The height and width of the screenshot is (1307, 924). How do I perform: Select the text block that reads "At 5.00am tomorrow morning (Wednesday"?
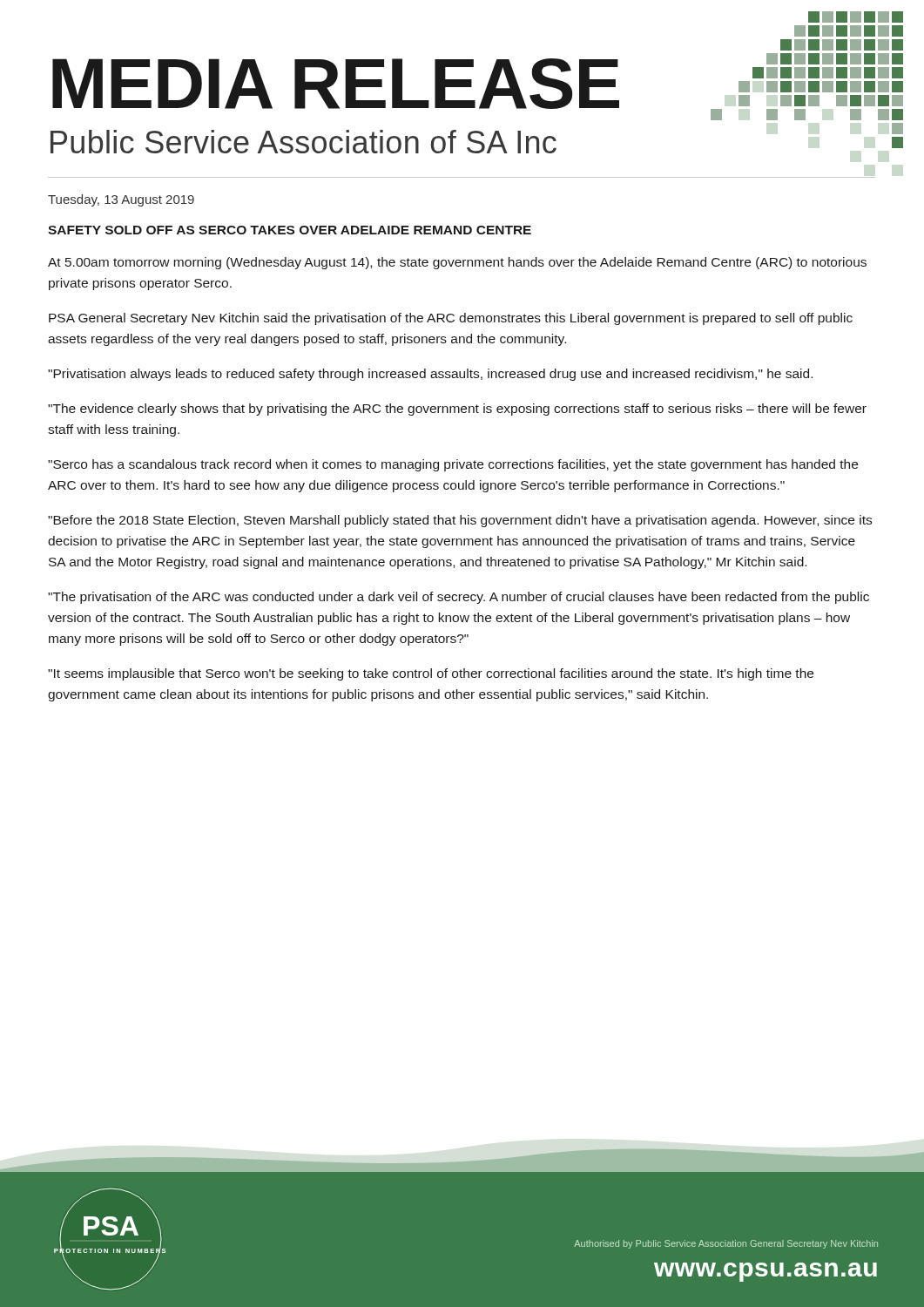pos(457,272)
